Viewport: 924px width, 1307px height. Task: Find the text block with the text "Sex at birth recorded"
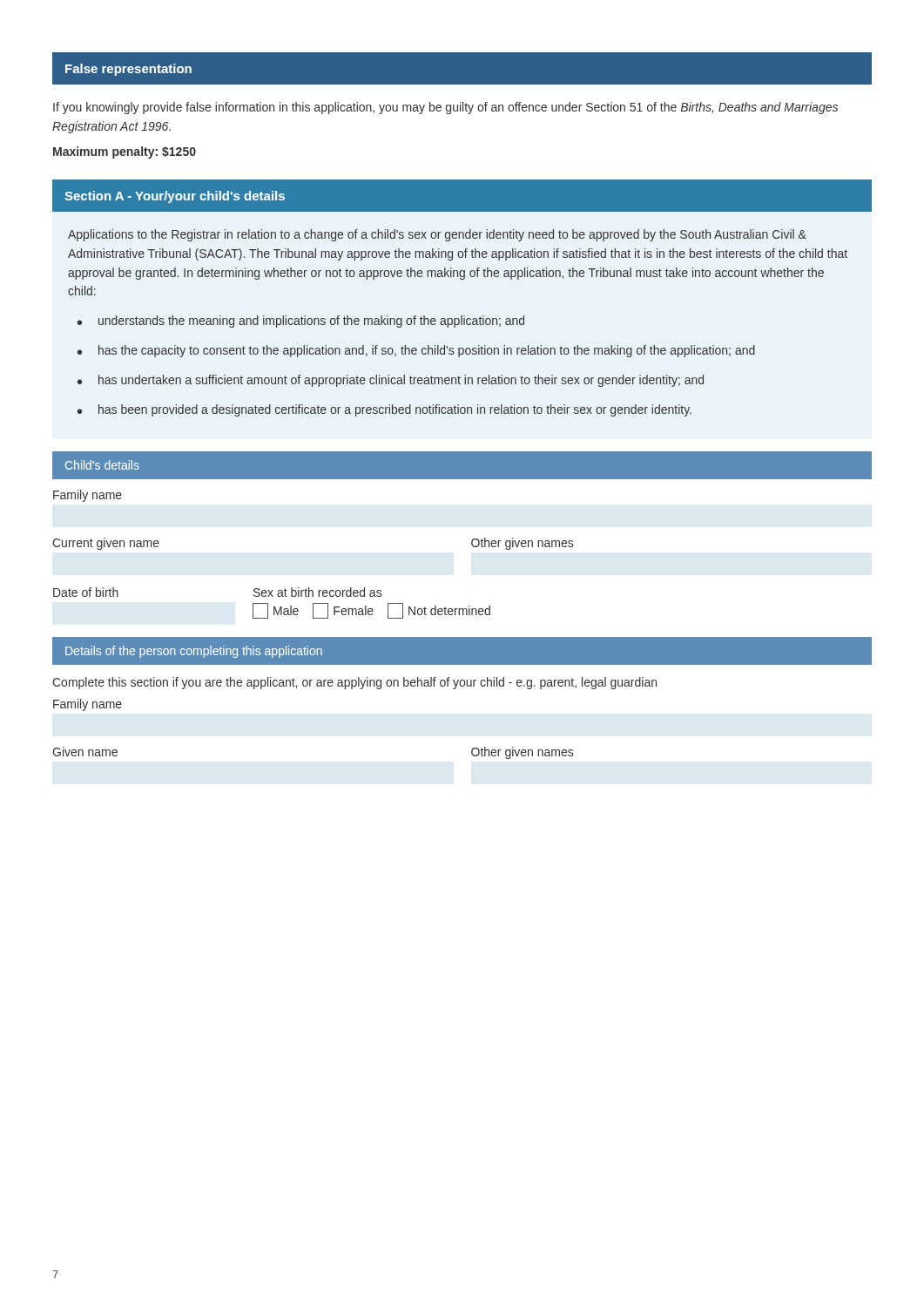pos(317,593)
